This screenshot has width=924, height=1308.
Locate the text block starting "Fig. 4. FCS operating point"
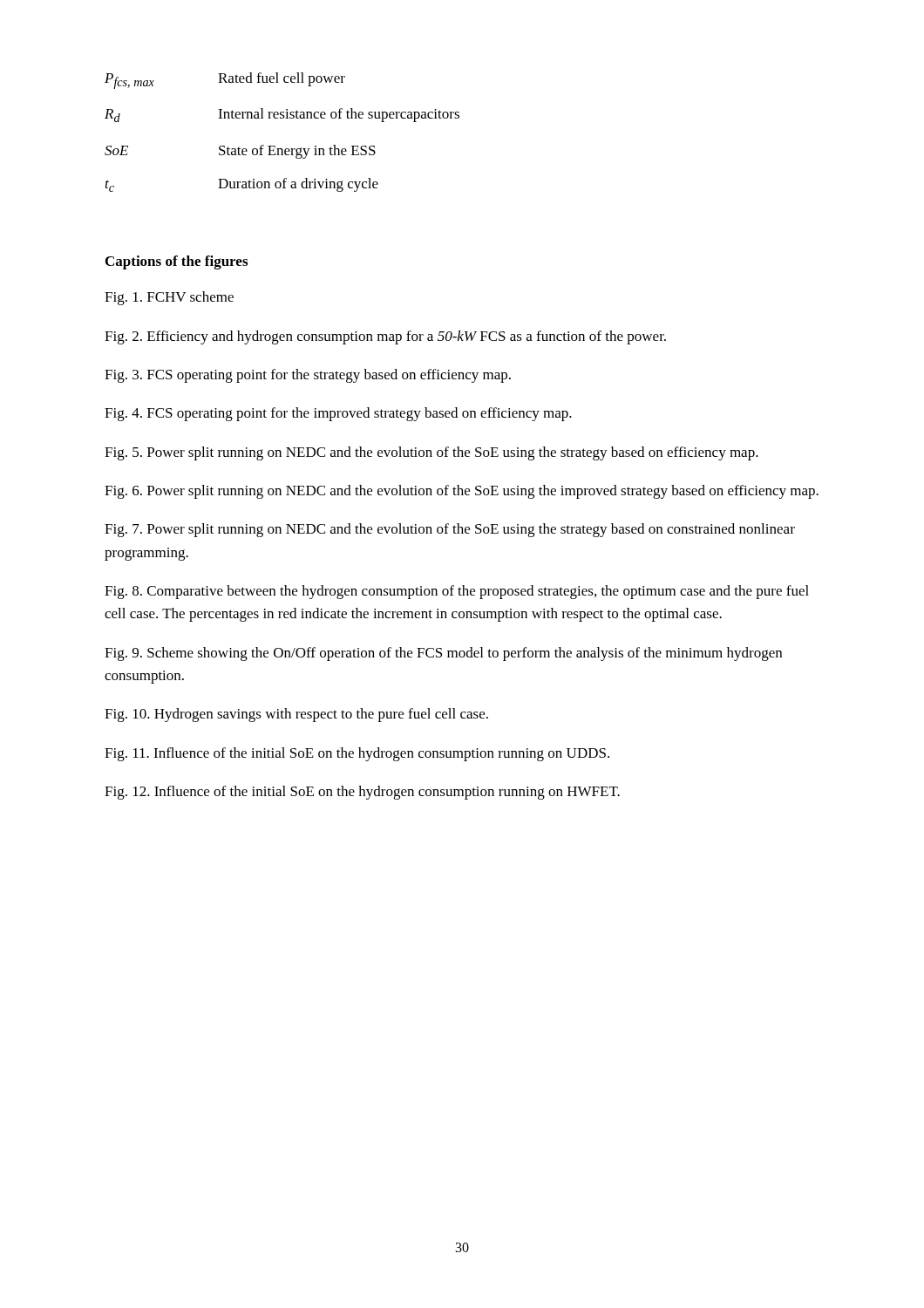(x=338, y=413)
